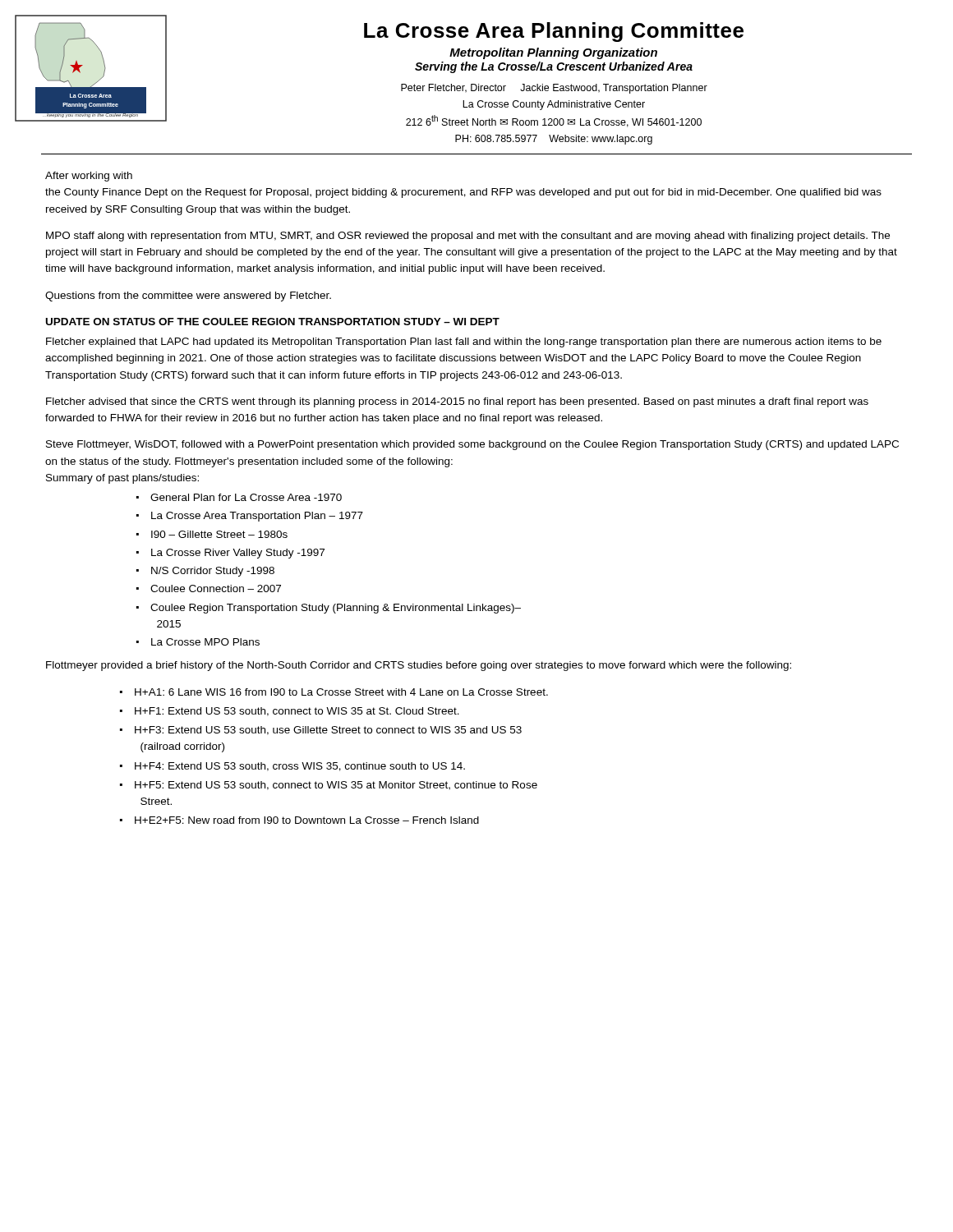Viewport: 953px width, 1232px height.
Task: Point to the passage starting "La Crosse Area Planning"
Action: click(x=554, y=30)
